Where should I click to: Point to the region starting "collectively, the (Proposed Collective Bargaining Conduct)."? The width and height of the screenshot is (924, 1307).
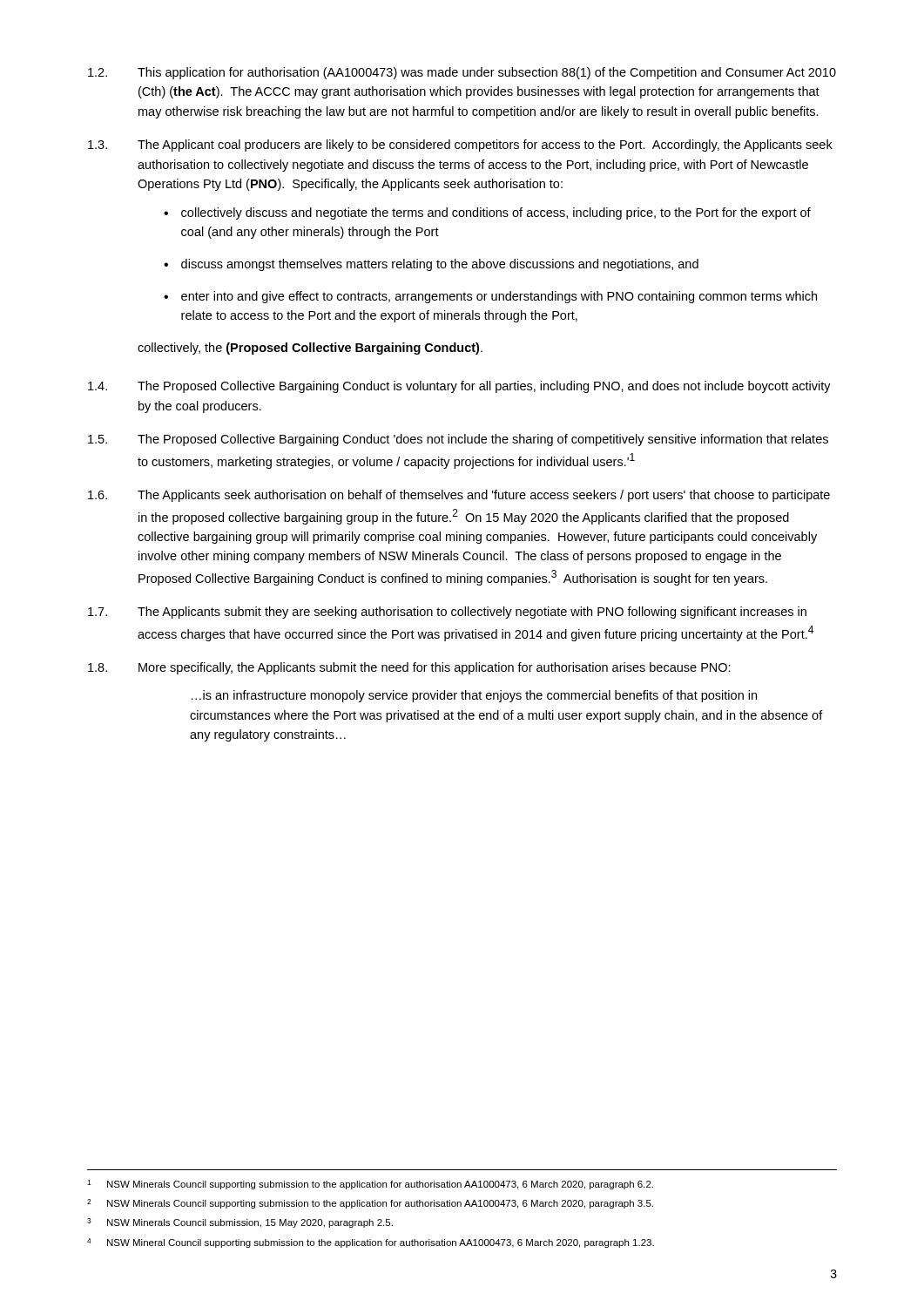click(310, 348)
